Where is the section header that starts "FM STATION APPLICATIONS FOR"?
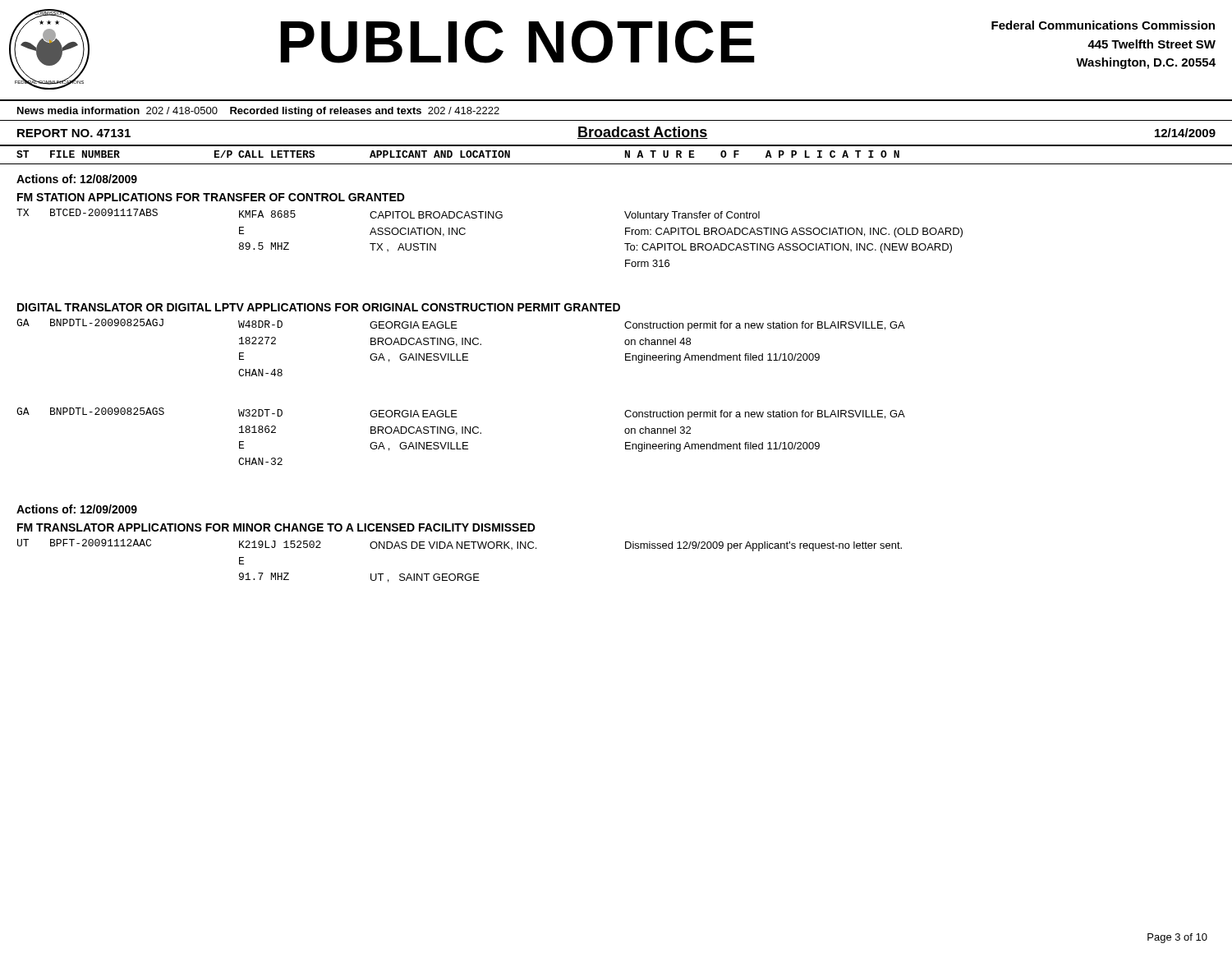The width and height of the screenshot is (1232, 953). (211, 197)
